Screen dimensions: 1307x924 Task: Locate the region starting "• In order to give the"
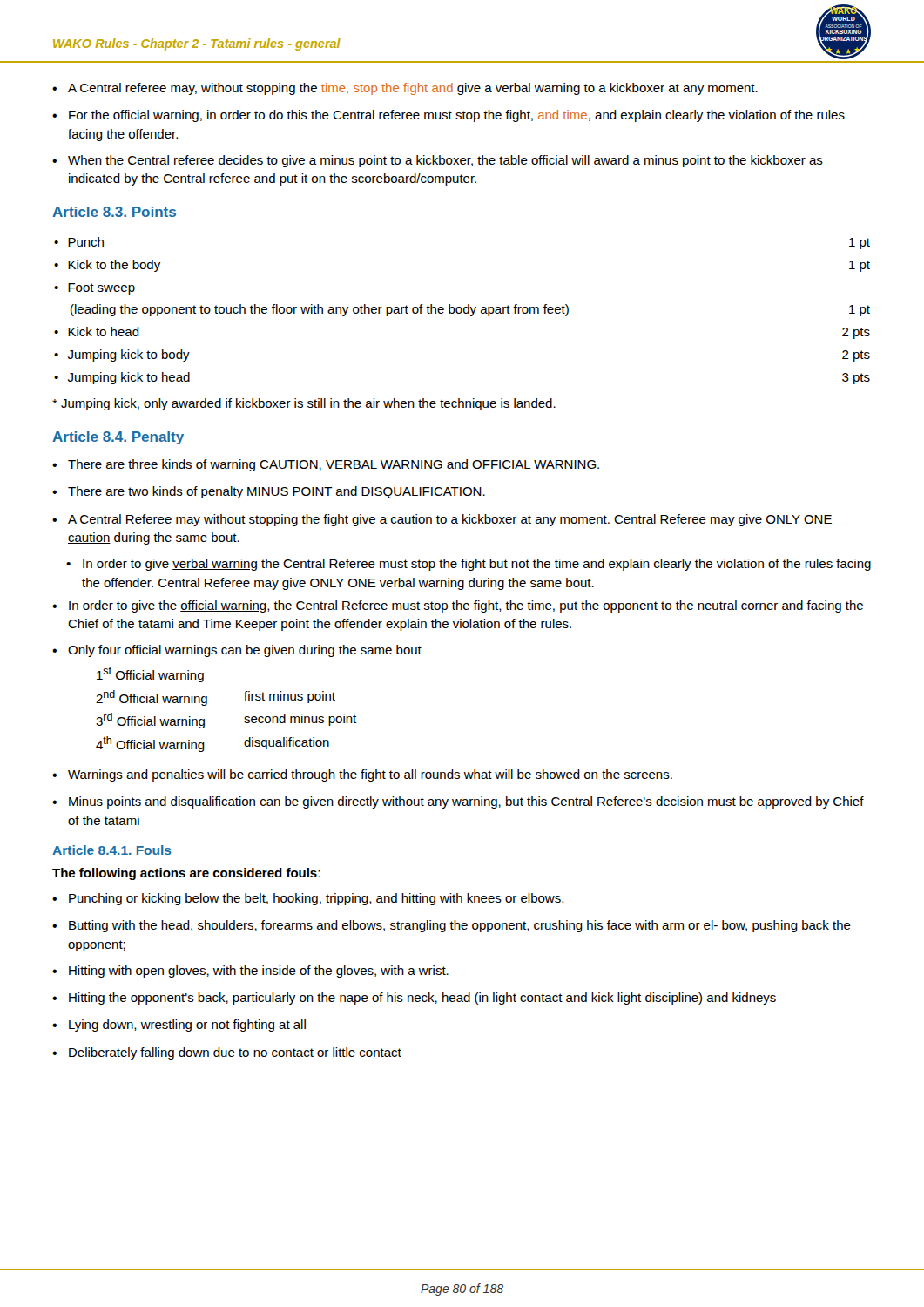pyautogui.click(x=462, y=615)
